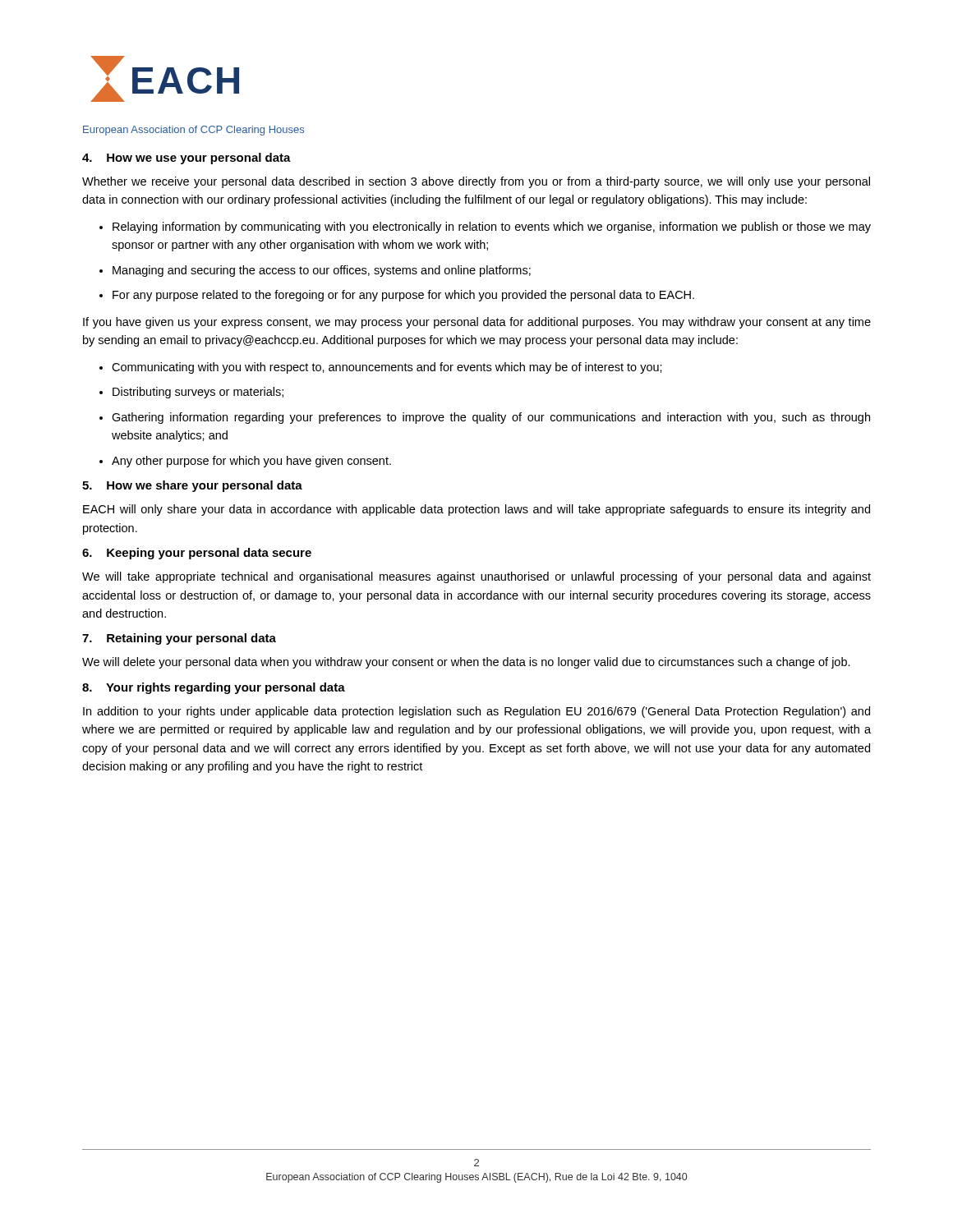
Task: Point to the section header beginning "6. Keeping your"
Action: [197, 552]
